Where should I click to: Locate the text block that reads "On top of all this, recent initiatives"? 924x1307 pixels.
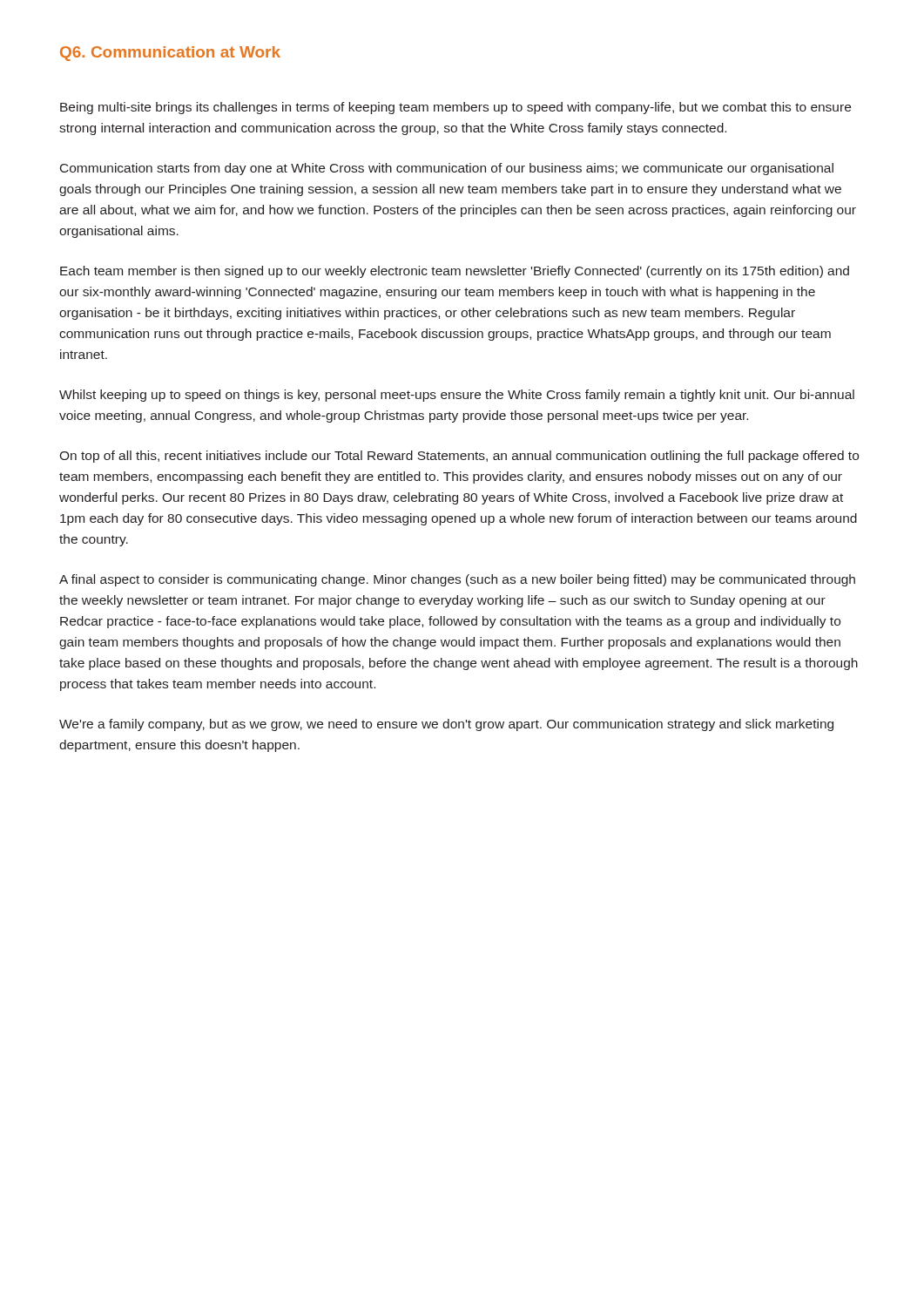[x=459, y=497]
